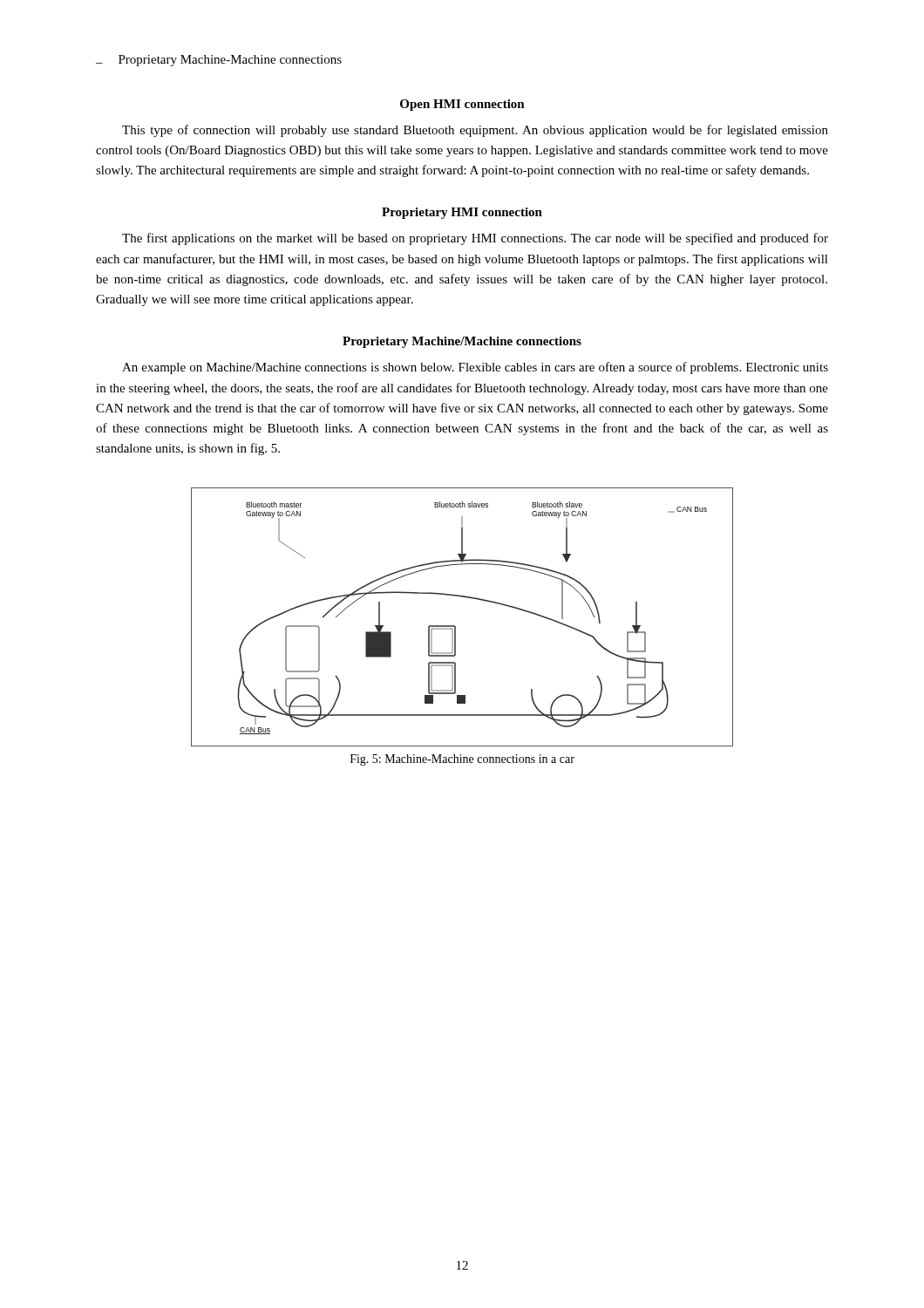Find the block on this page that starts "The first applications on the market will be"
Image resolution: width=924 pixels, height=1308 pixels.
462,269
